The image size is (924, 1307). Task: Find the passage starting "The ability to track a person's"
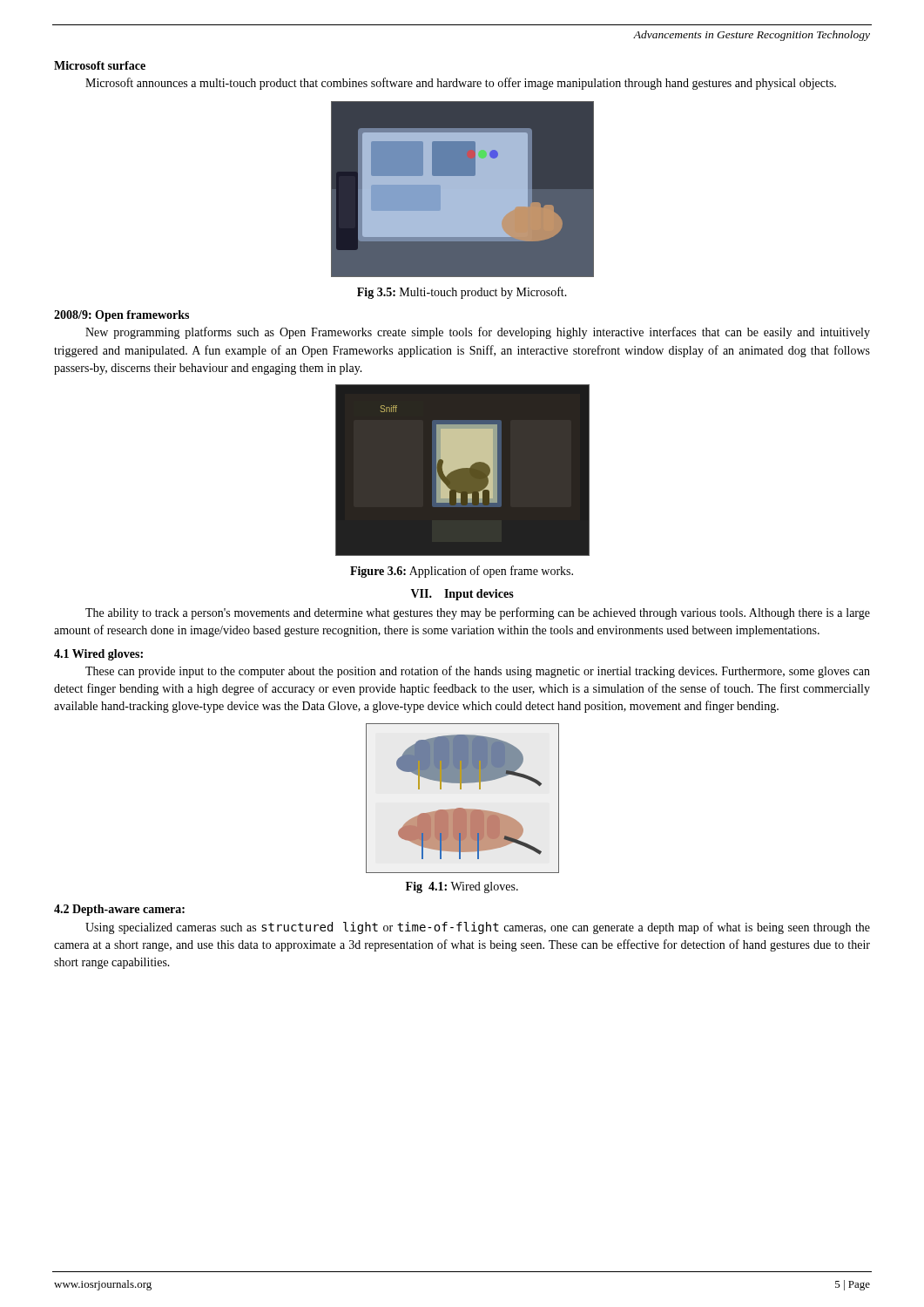[x=462, y=622]
